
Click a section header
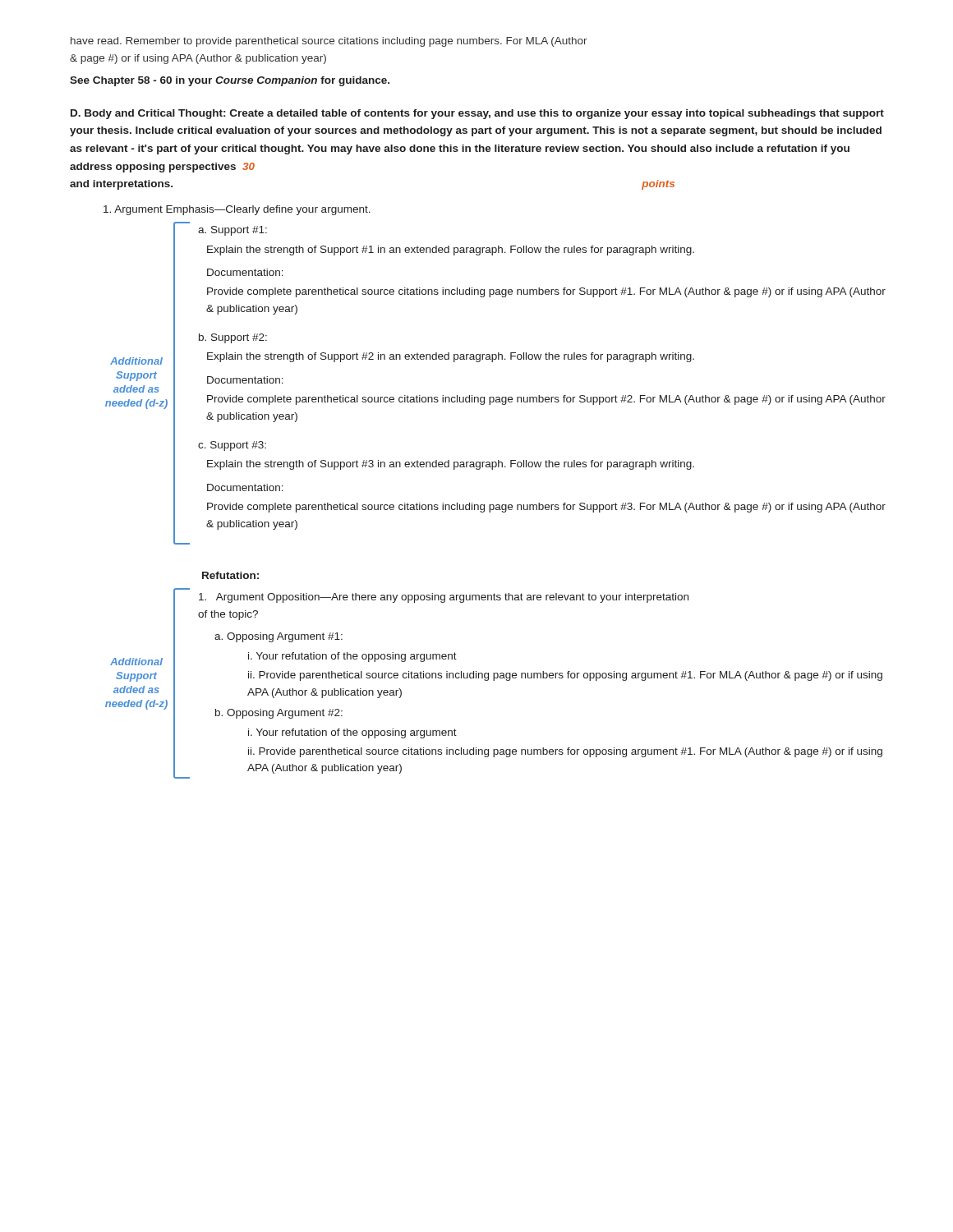(231, 575)
